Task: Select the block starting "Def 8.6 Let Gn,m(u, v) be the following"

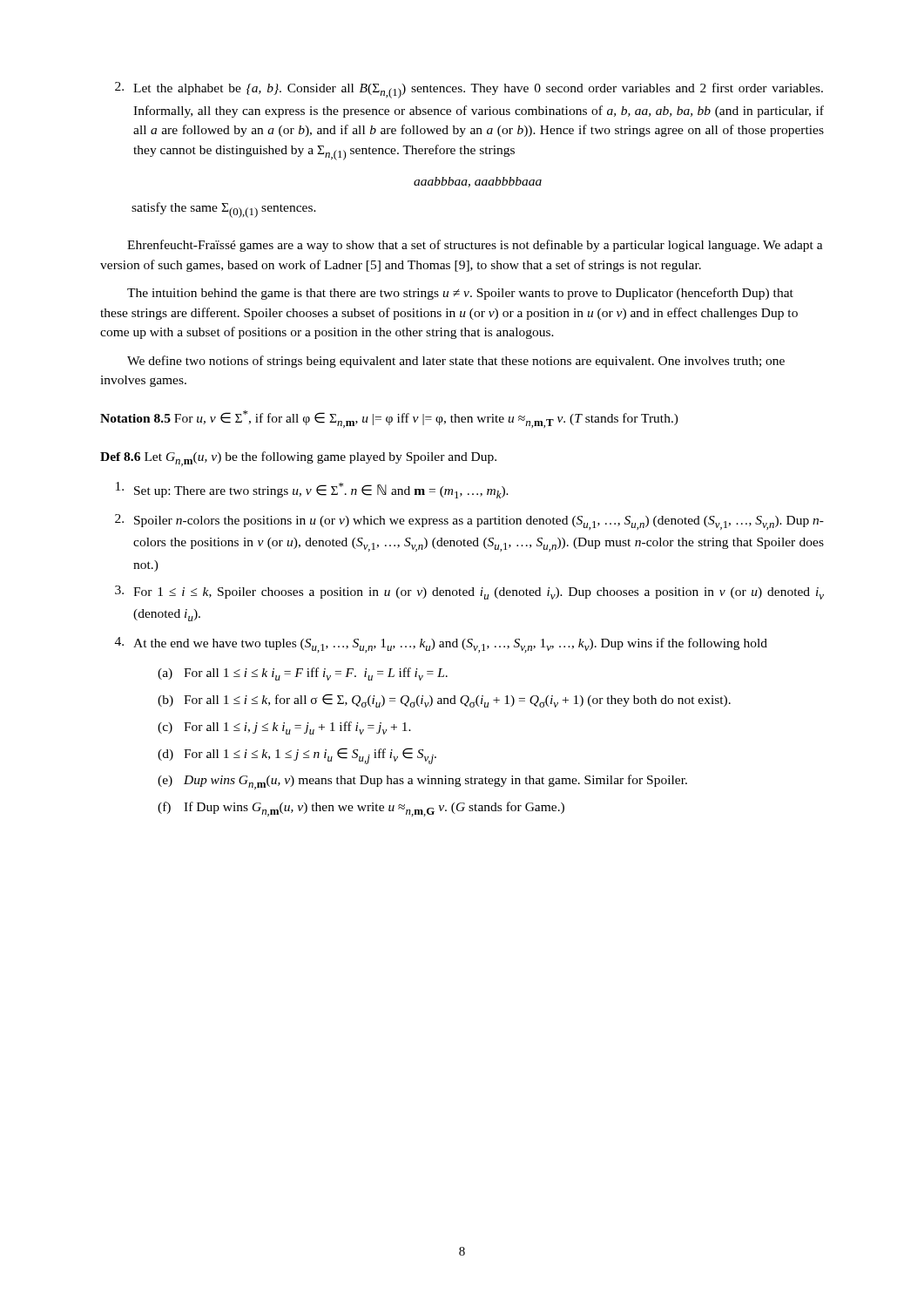Action: (299, 458)
